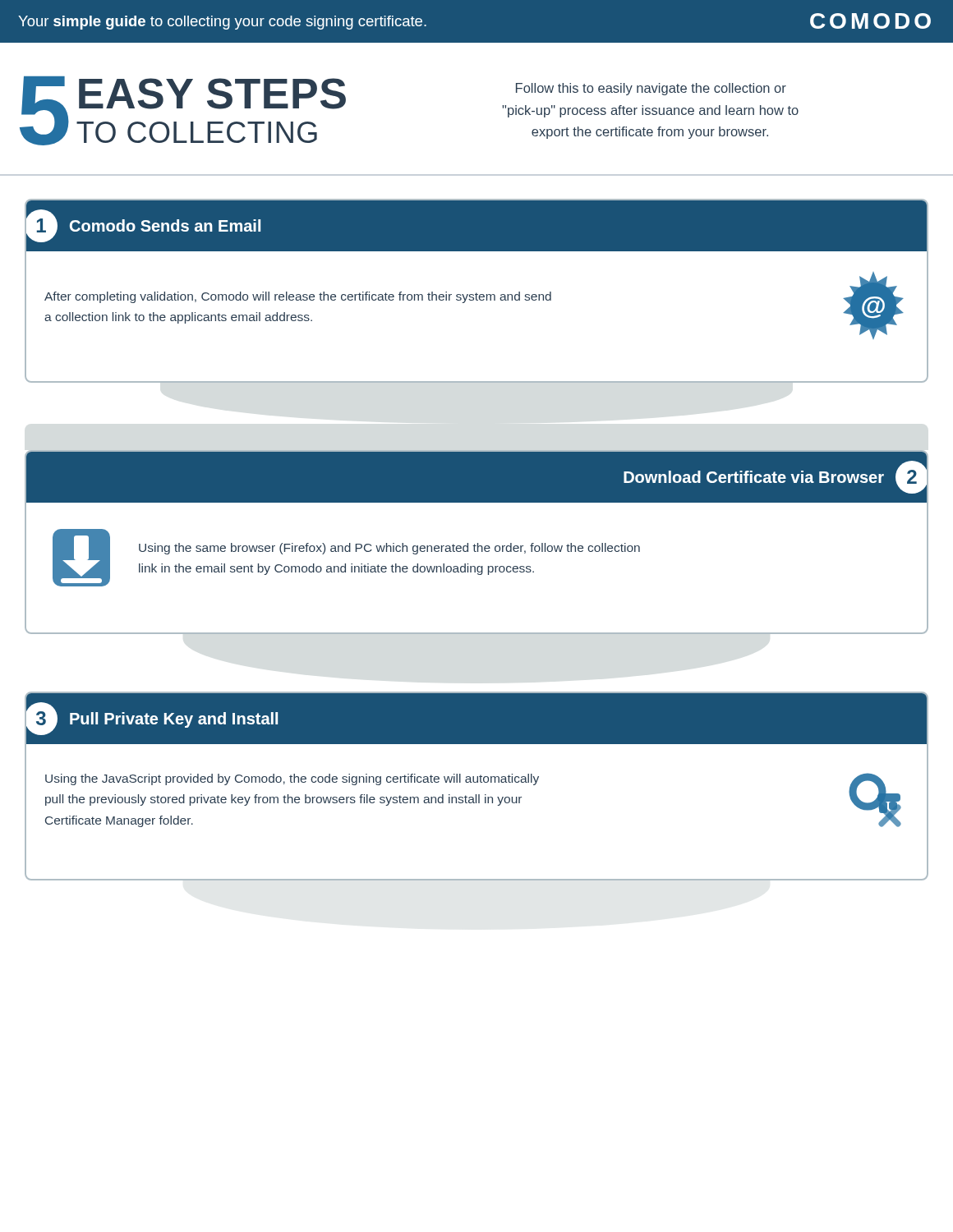Select the table that reads "1 Comodo Sends an"

click(x=476, y=291)
